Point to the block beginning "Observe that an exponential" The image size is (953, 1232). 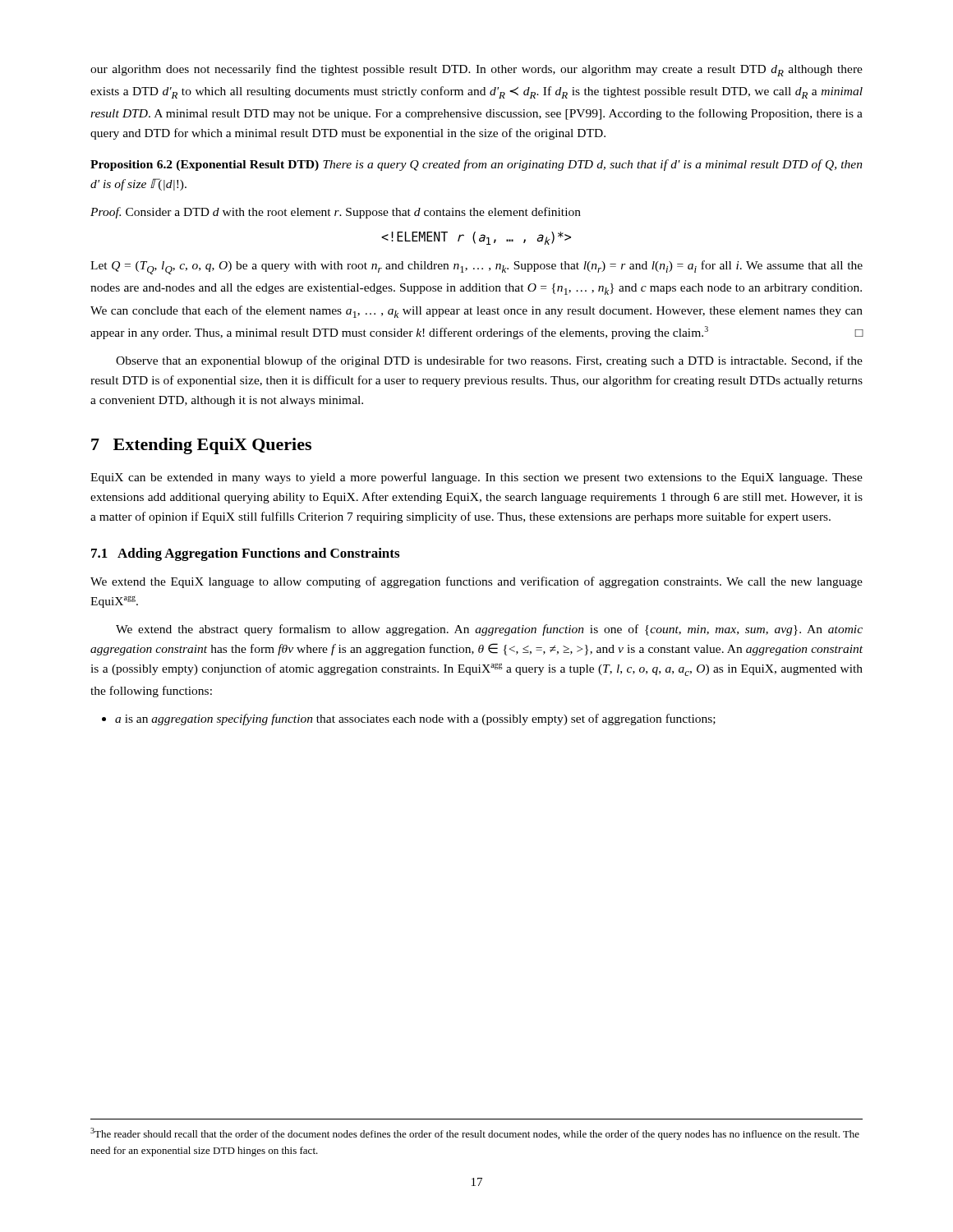476,380
